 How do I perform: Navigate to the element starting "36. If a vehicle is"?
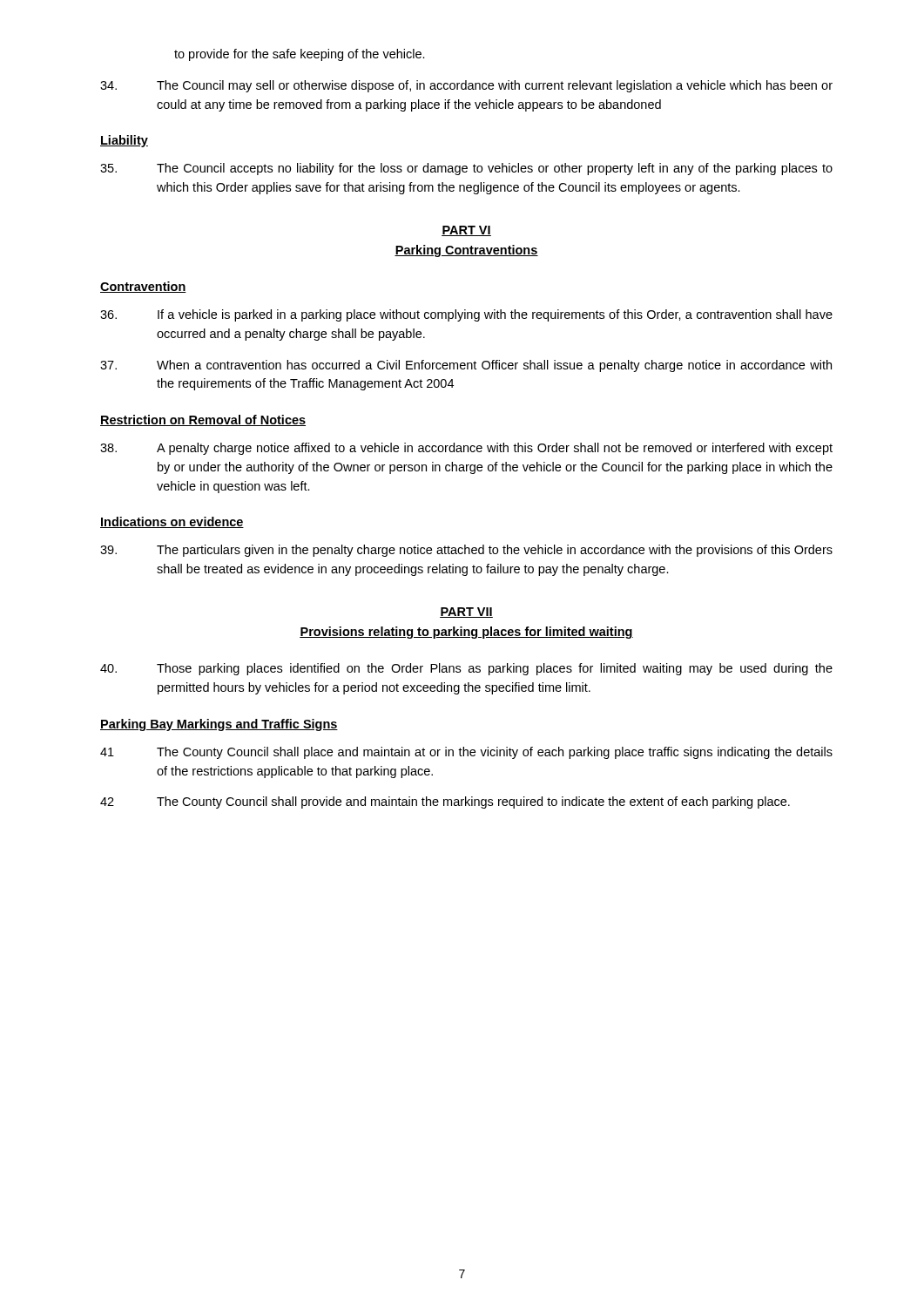pyautogui.click(x=466, y=325)
